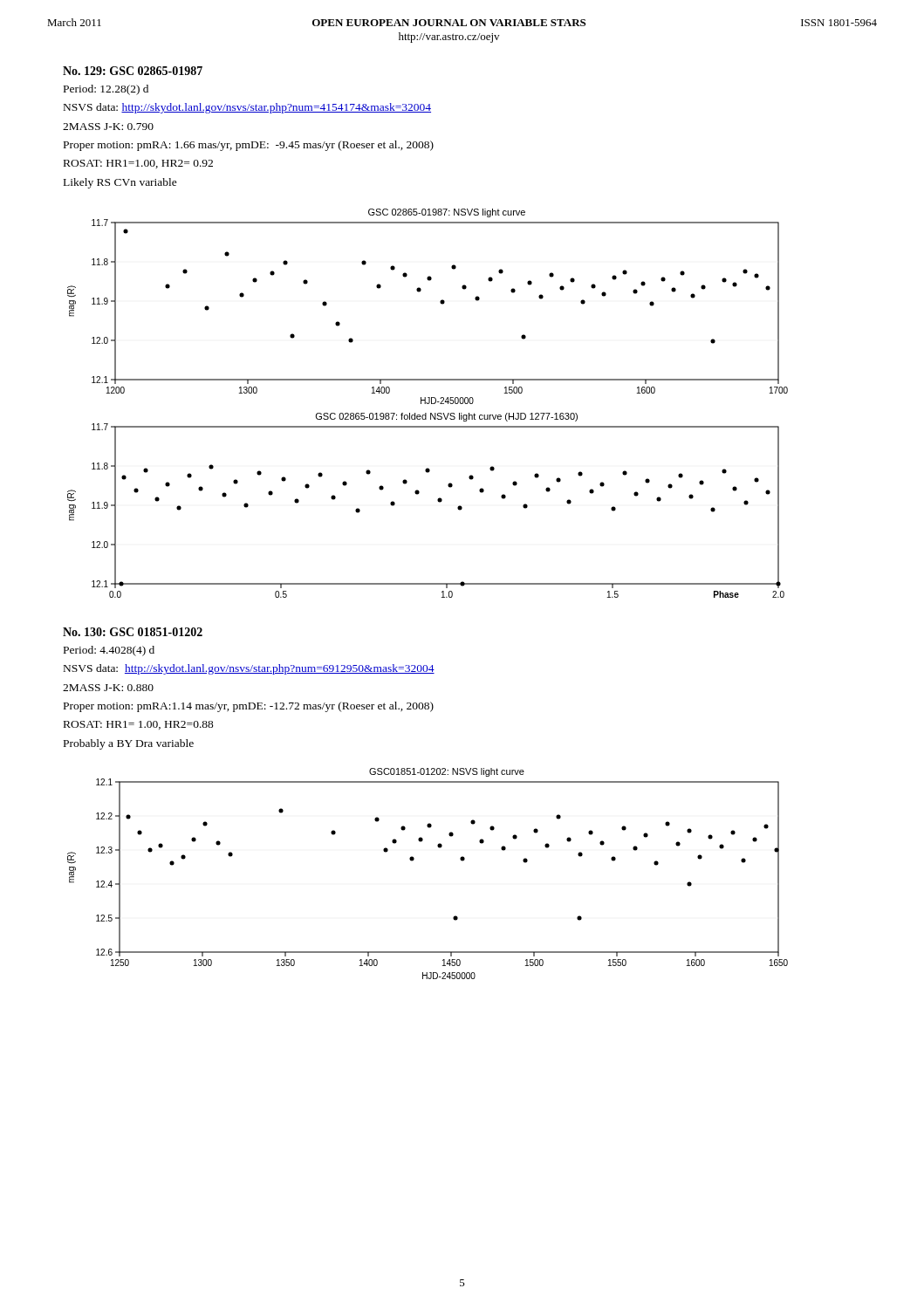Select the section header containing "No. 130: GSC 01851-01202"
Viewport: 924px width, 1309px height.
(133, 632)
